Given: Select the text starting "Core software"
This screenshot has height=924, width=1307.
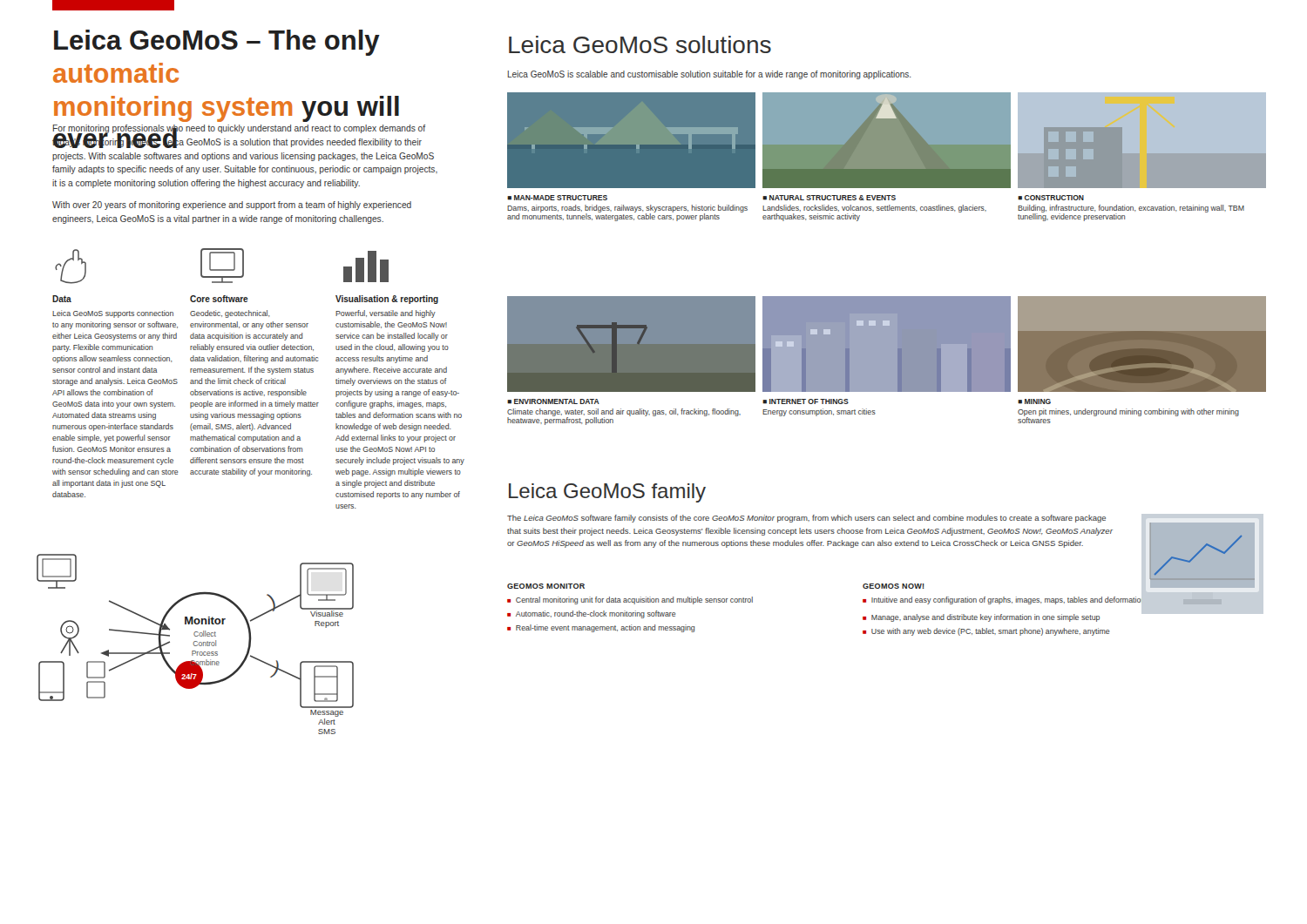Looking at the screenshot, I should (219, 299).
